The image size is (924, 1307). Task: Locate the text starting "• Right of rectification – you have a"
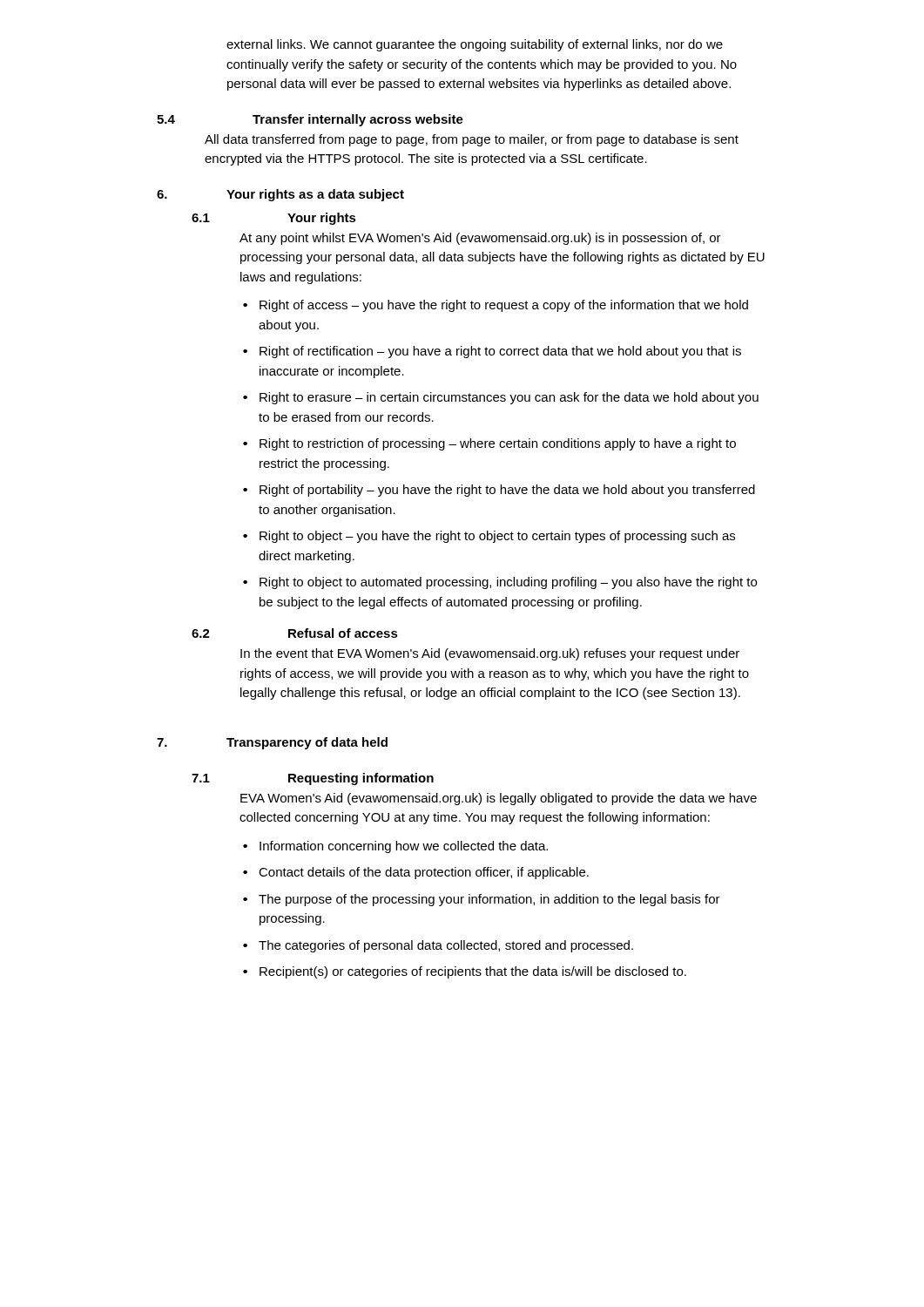492,360
